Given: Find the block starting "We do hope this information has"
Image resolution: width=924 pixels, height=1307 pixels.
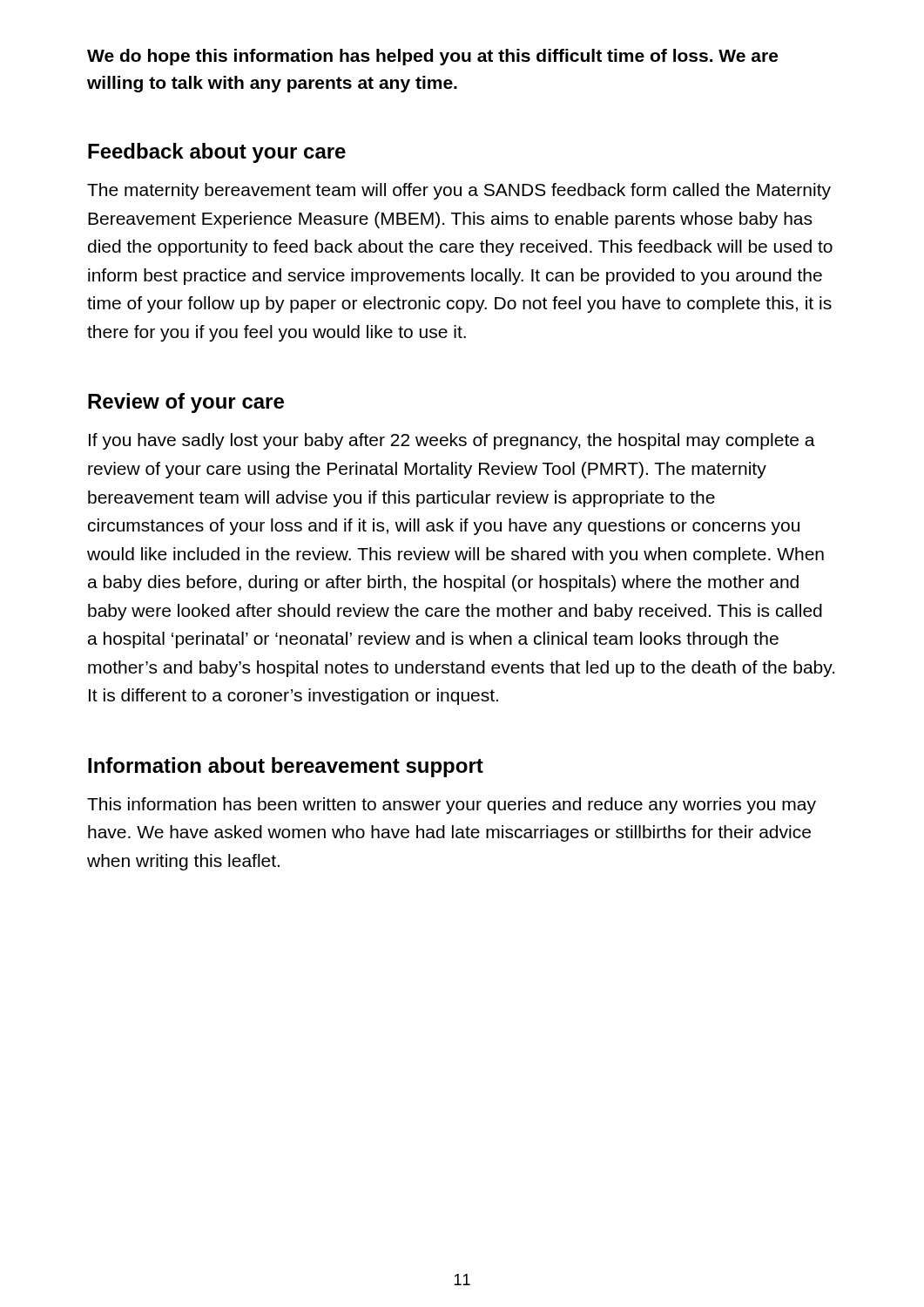Looking at the screenshot, I should (x=433, y=69).
